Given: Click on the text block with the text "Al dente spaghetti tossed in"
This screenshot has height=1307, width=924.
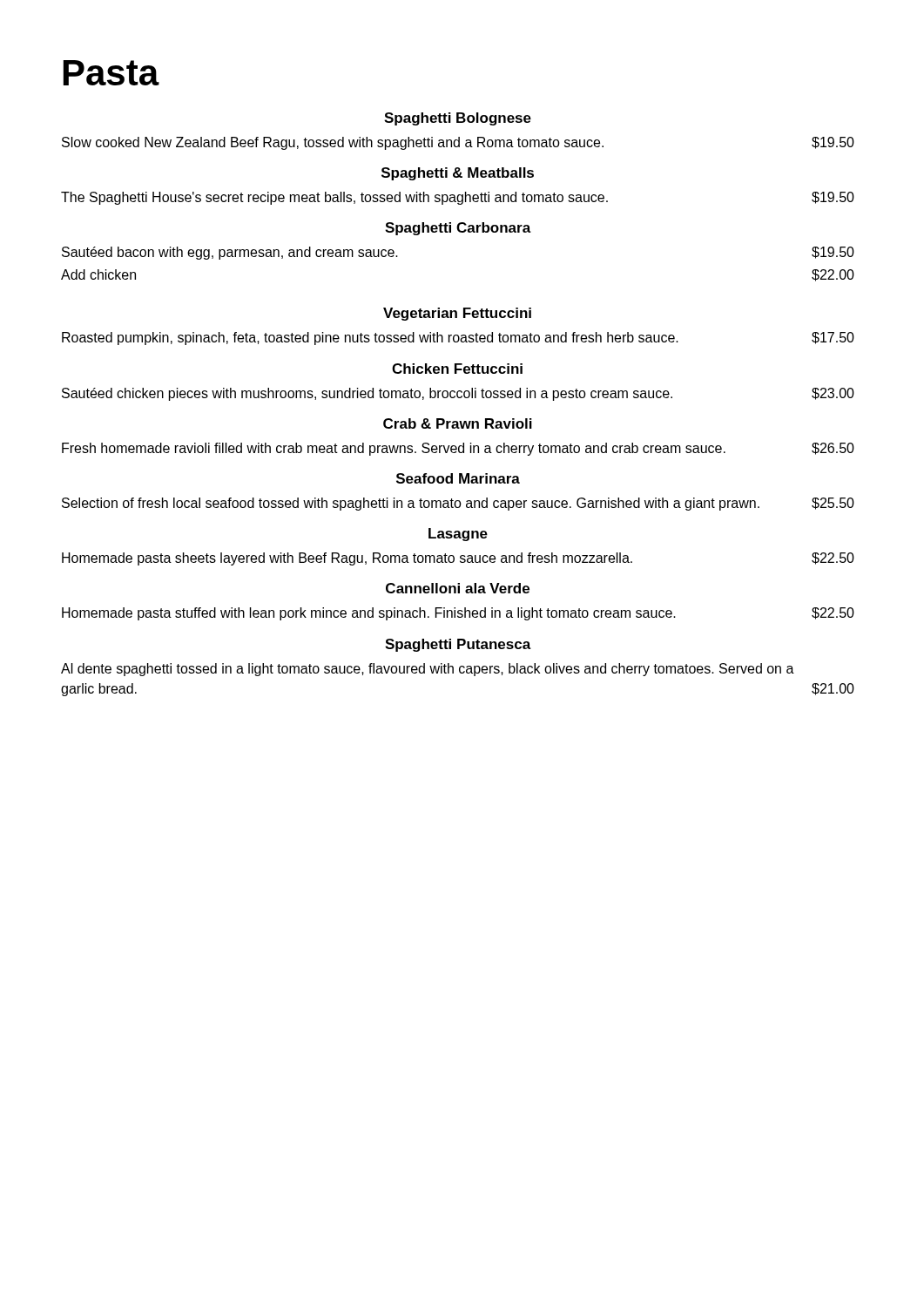Looking at the screenshot, I should coord(458,679).
